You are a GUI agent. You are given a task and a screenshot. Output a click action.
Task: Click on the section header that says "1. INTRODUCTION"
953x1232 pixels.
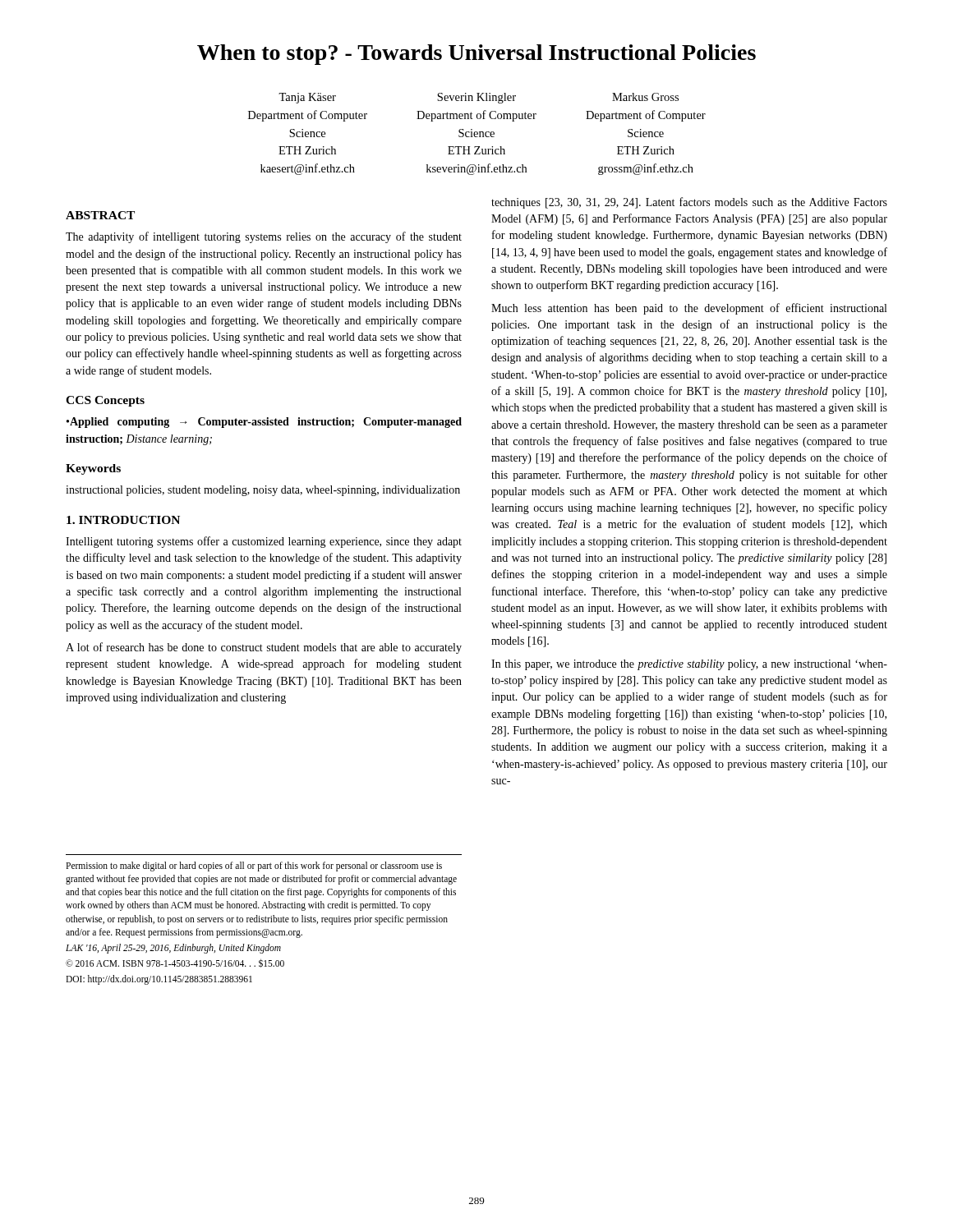[123, 519]
